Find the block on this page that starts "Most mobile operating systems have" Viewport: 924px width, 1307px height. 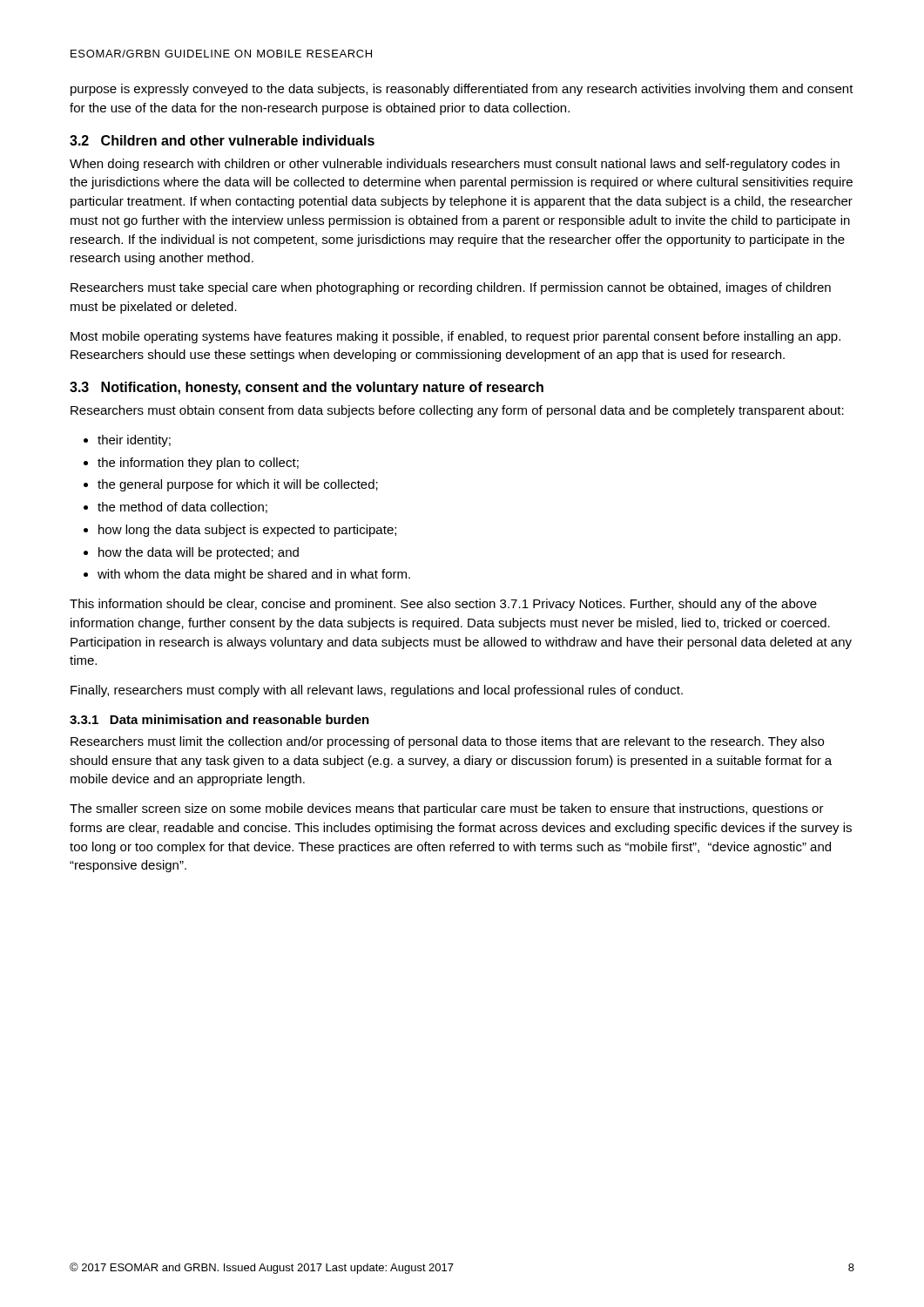pyautogui.click(x=456, y=345)
